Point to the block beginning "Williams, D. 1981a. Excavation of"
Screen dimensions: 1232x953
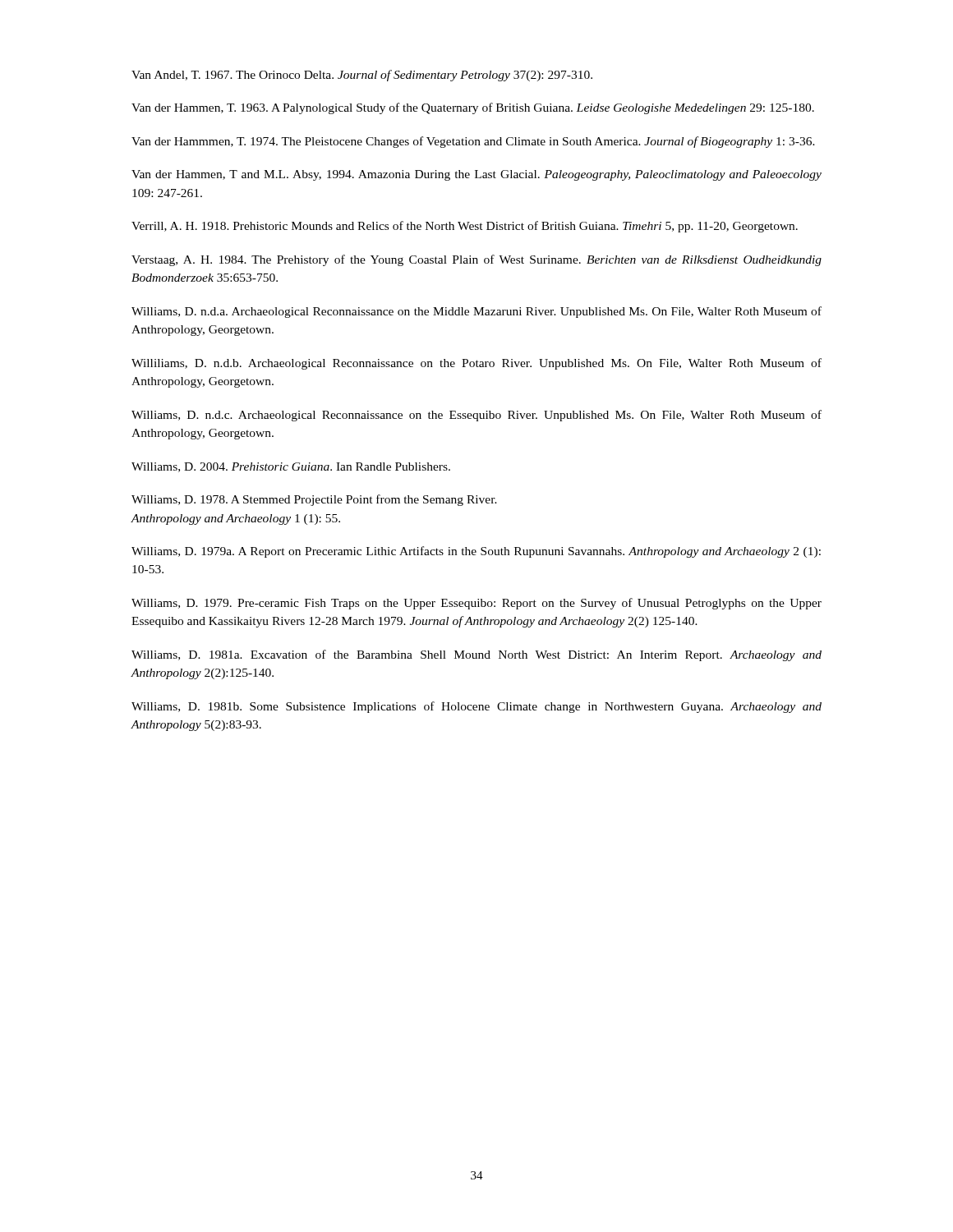(x=476, y=663)
